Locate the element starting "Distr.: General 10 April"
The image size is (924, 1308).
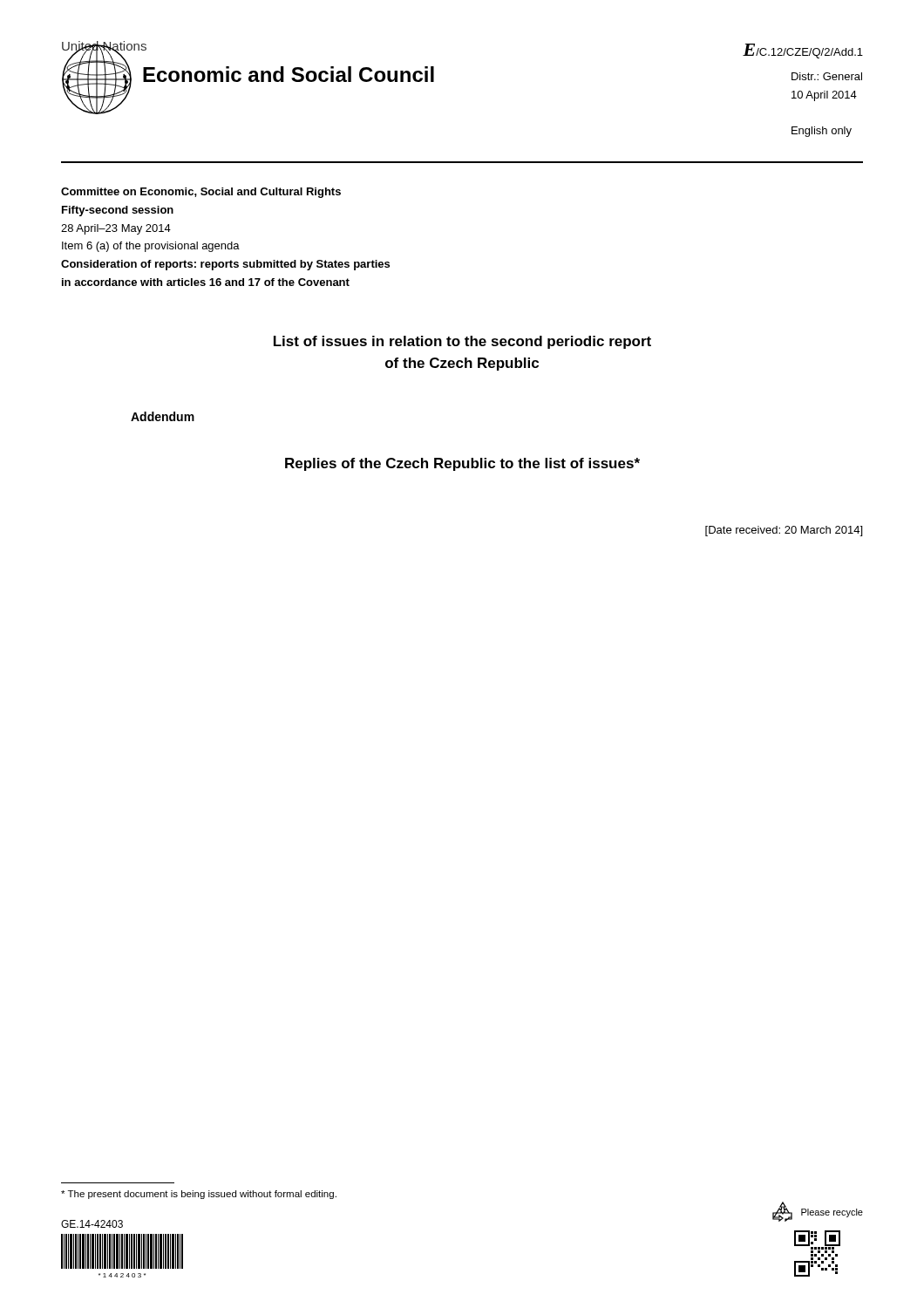coord(827,103)
